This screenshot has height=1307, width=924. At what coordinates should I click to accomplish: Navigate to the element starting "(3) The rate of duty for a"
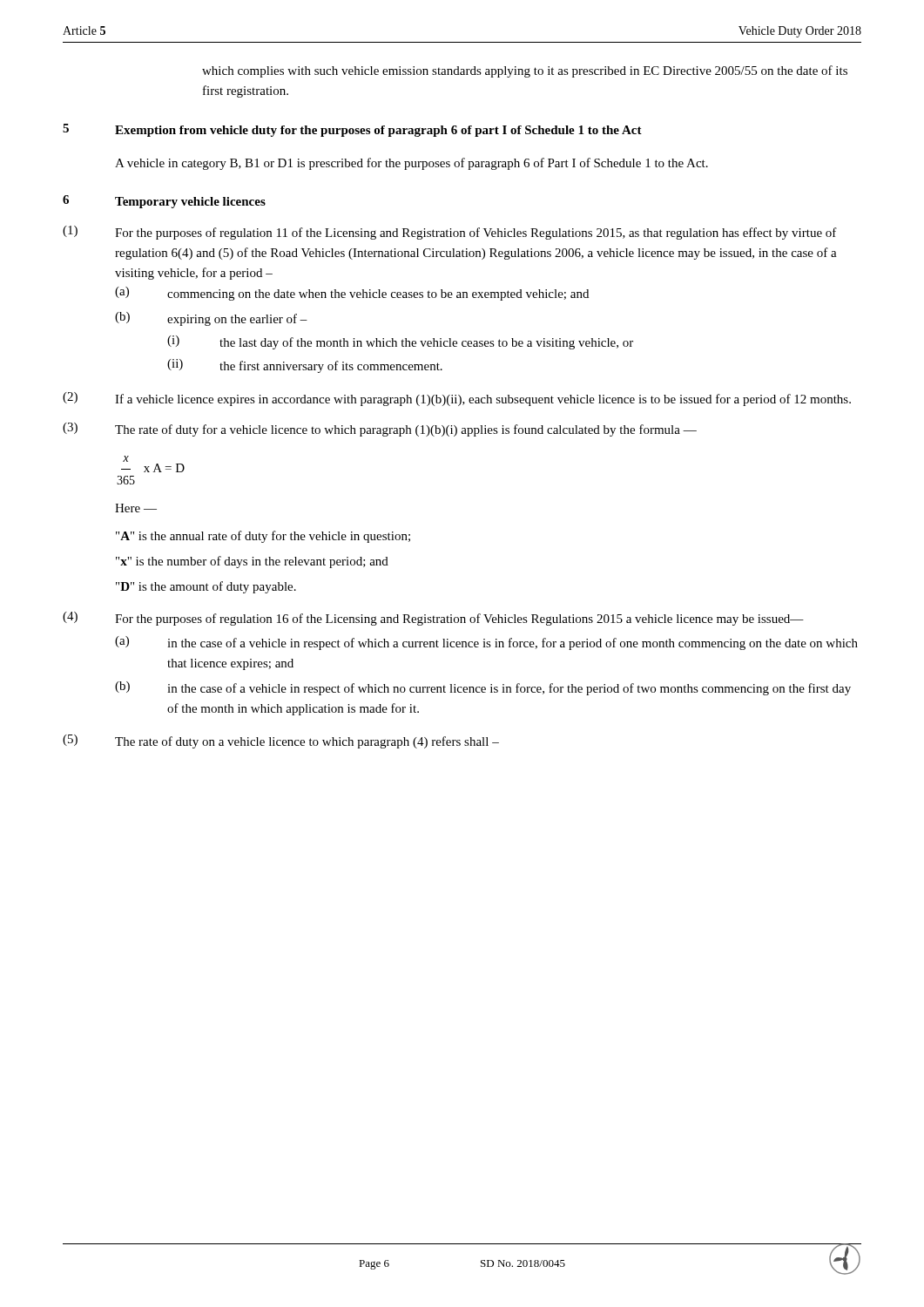(x=462, y=430)
